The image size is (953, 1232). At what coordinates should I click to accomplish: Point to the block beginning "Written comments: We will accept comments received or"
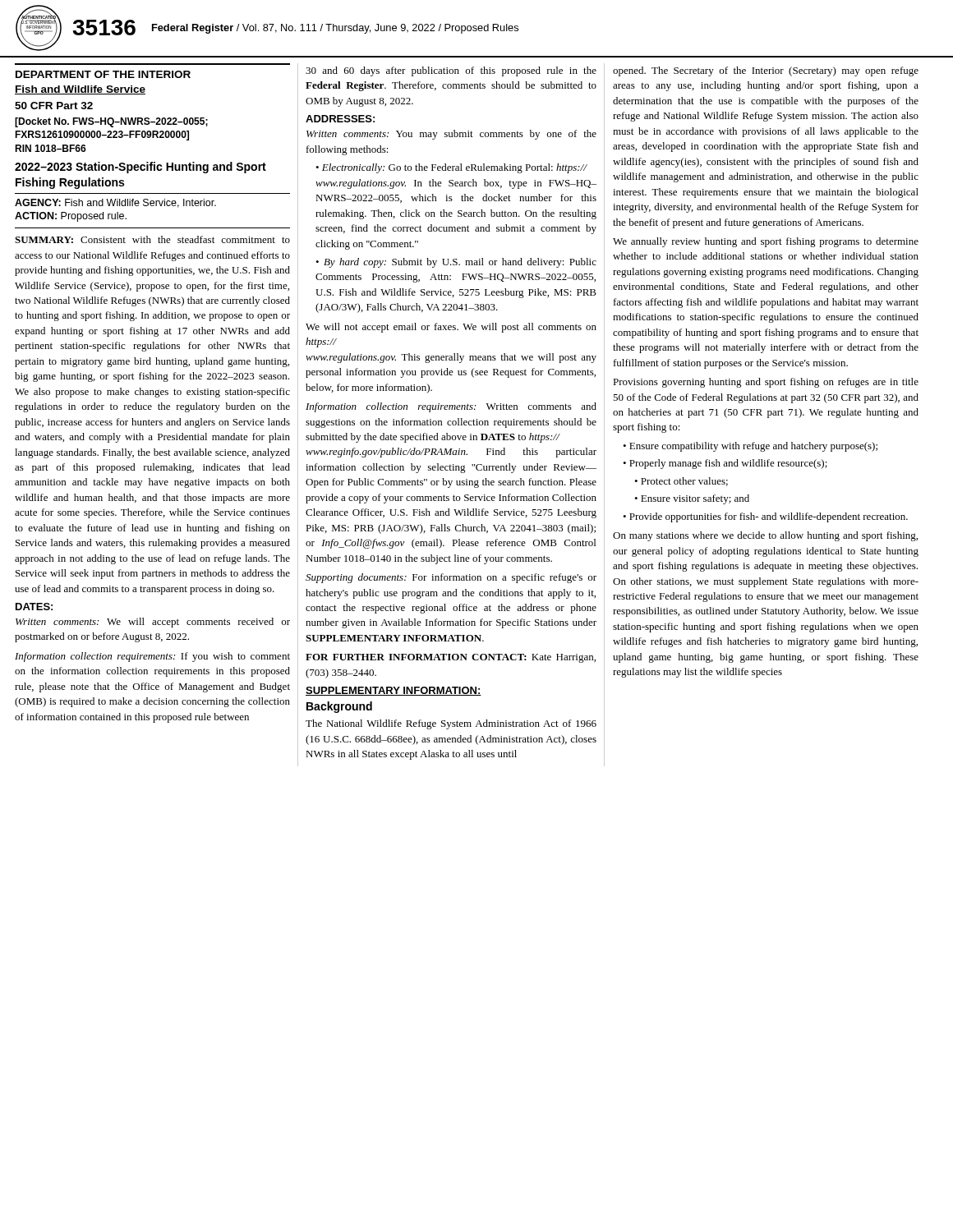click(x=152, y=629)
